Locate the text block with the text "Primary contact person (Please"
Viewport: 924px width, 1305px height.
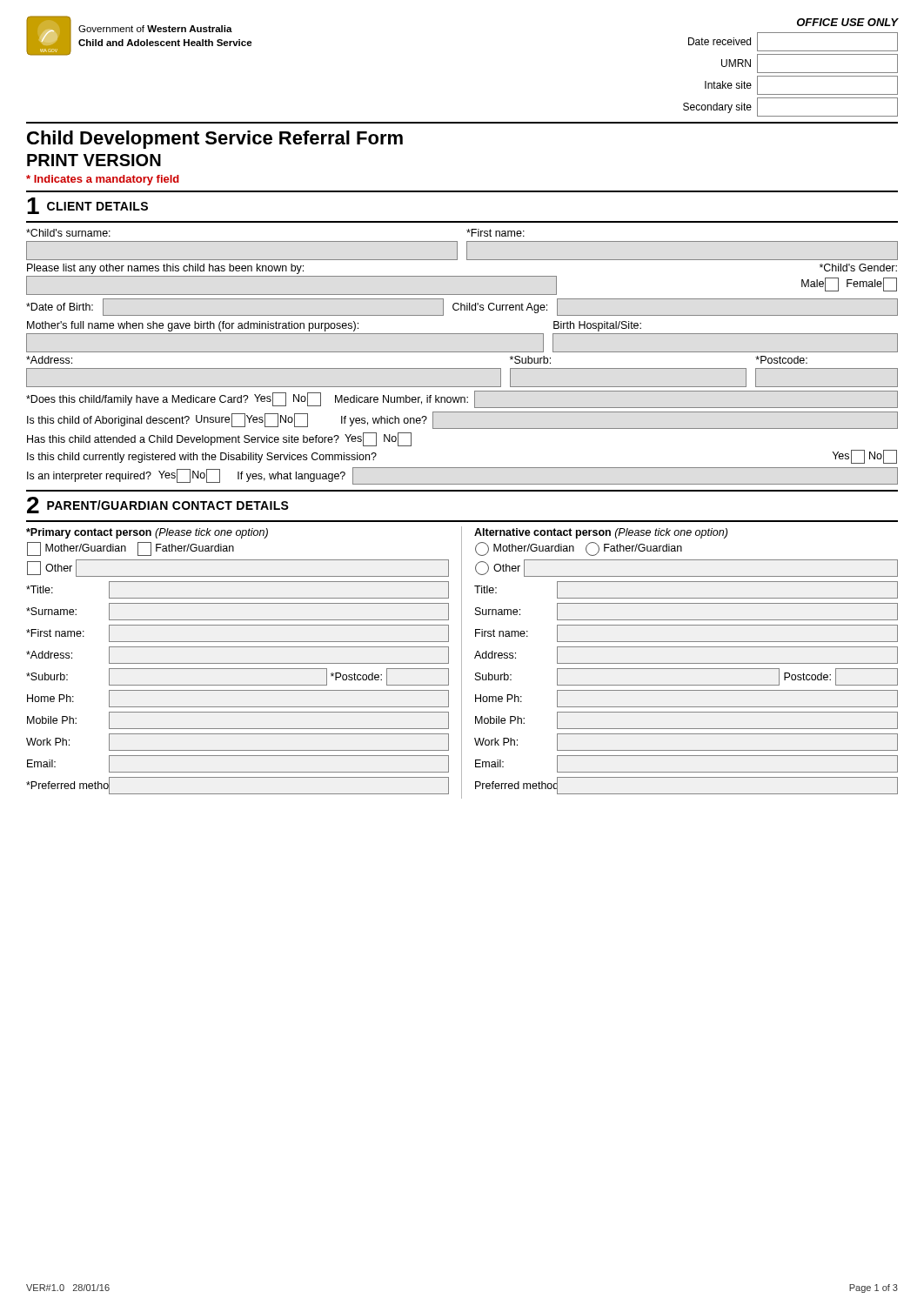238,660
